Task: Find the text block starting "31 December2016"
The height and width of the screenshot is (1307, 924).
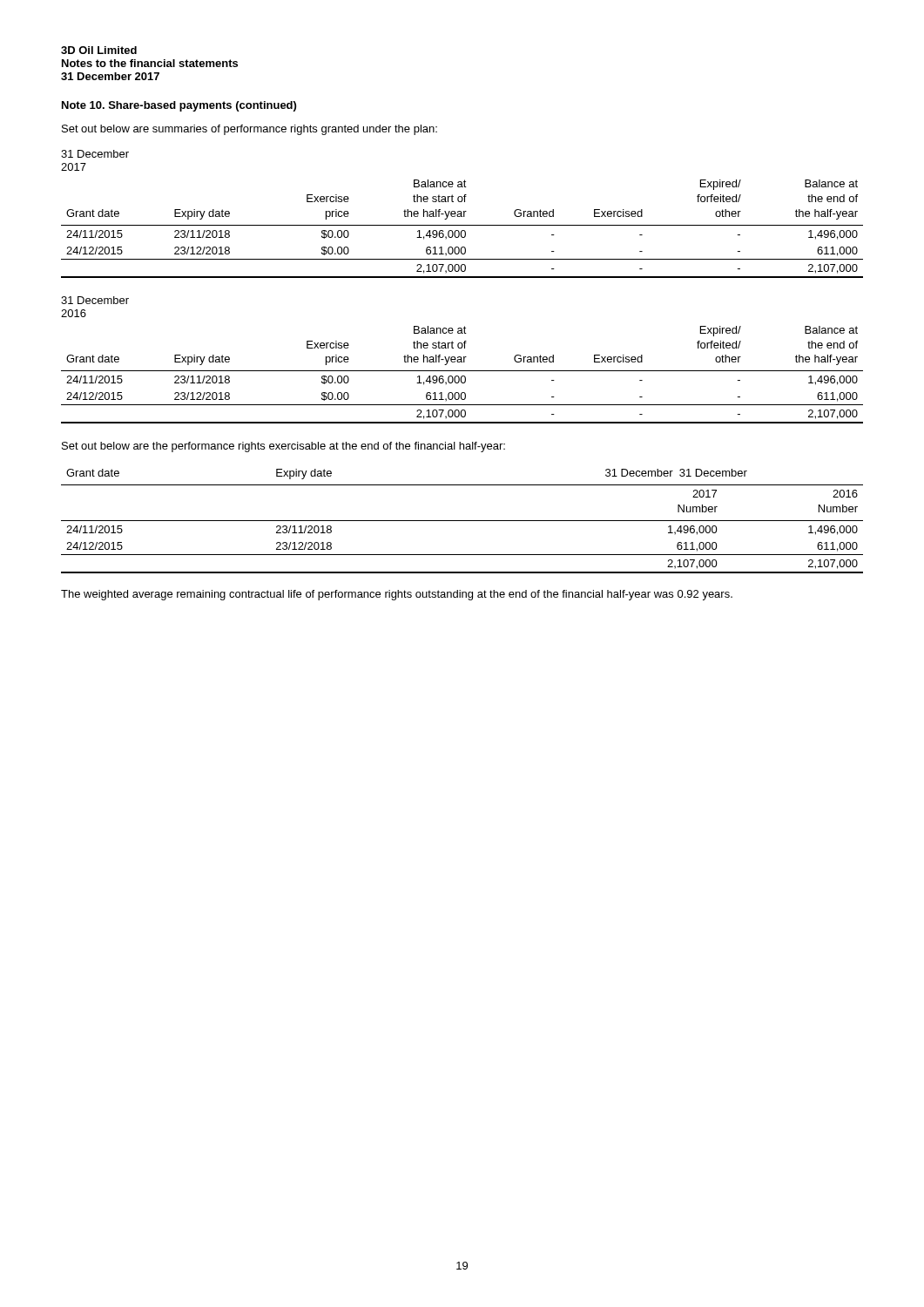Action: pyautogui.click(x=95, y=306)
